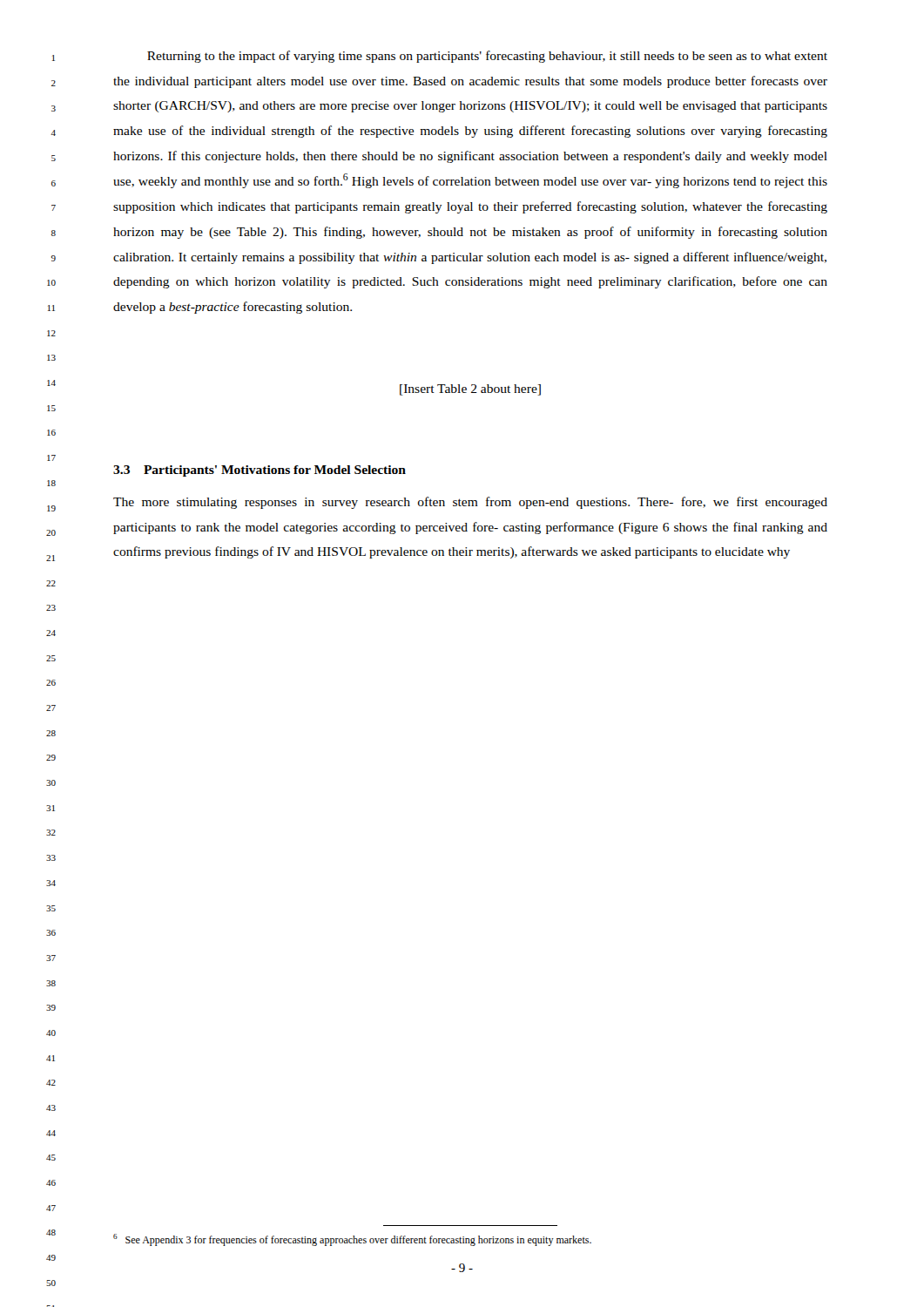Click on the text starting "The more stimulating"
924x1307 pixels.
[470, 526]
